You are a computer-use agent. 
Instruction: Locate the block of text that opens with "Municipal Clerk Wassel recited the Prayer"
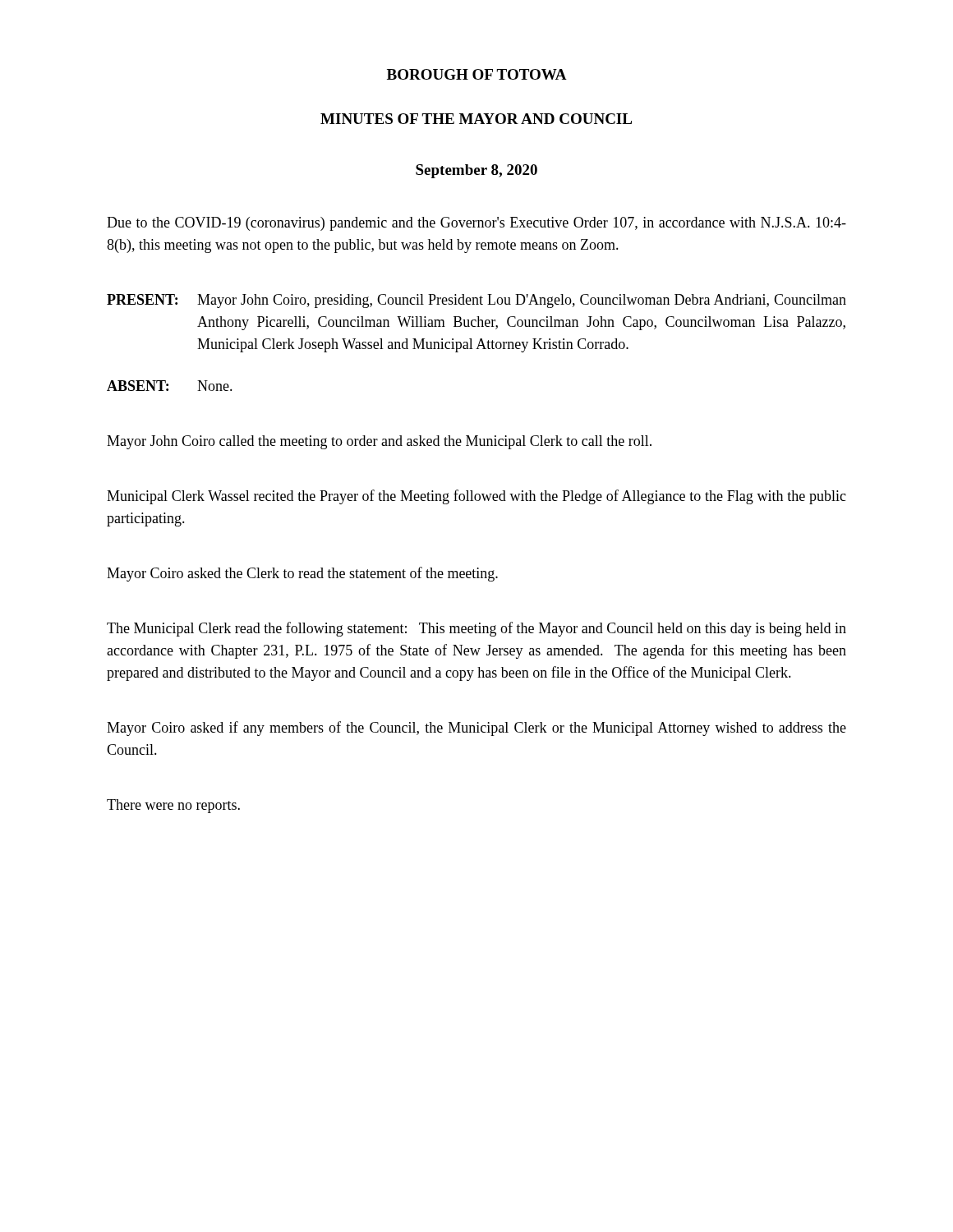[476, 507]
